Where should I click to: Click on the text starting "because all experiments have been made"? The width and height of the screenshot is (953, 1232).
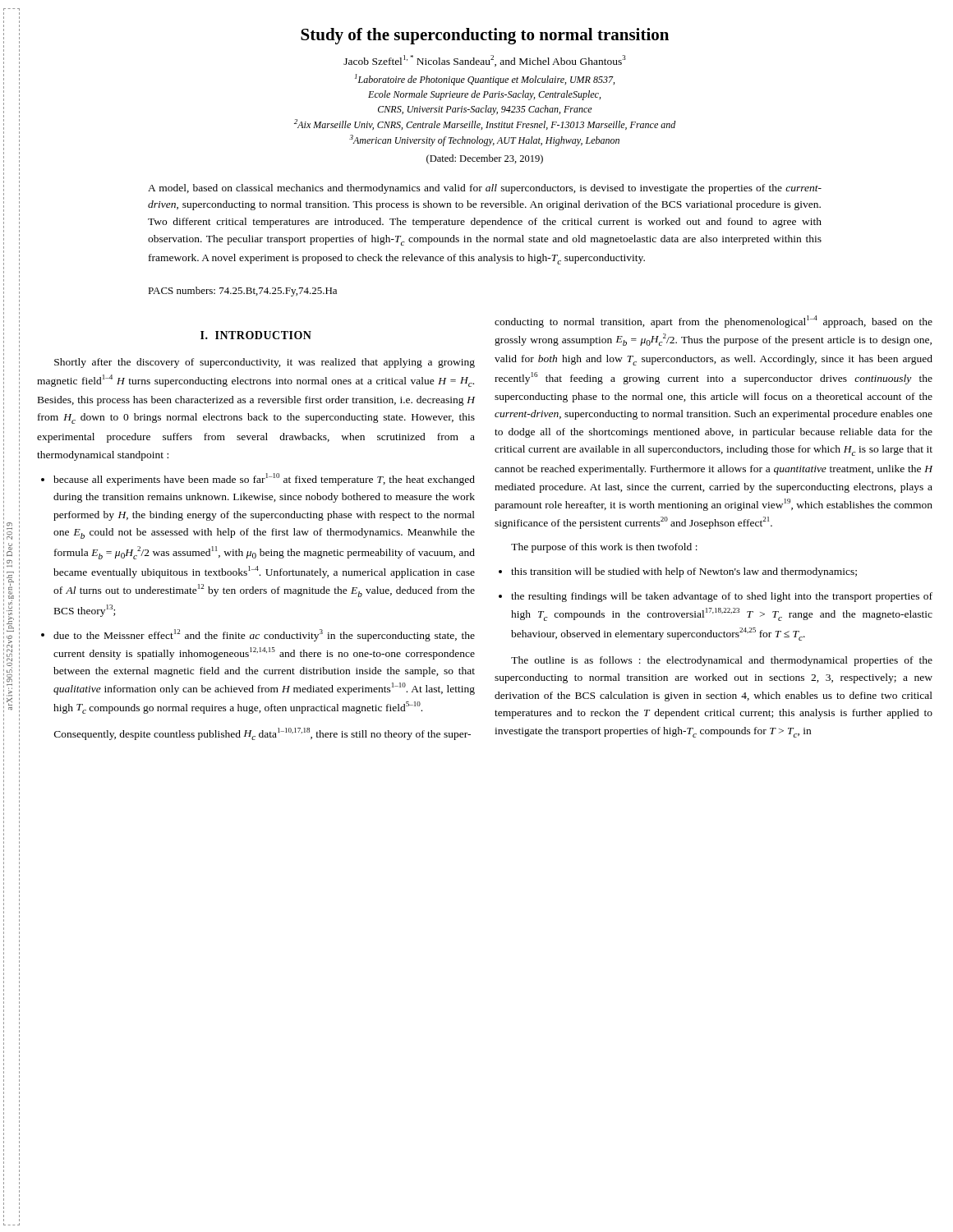click(x=264, y=544)
